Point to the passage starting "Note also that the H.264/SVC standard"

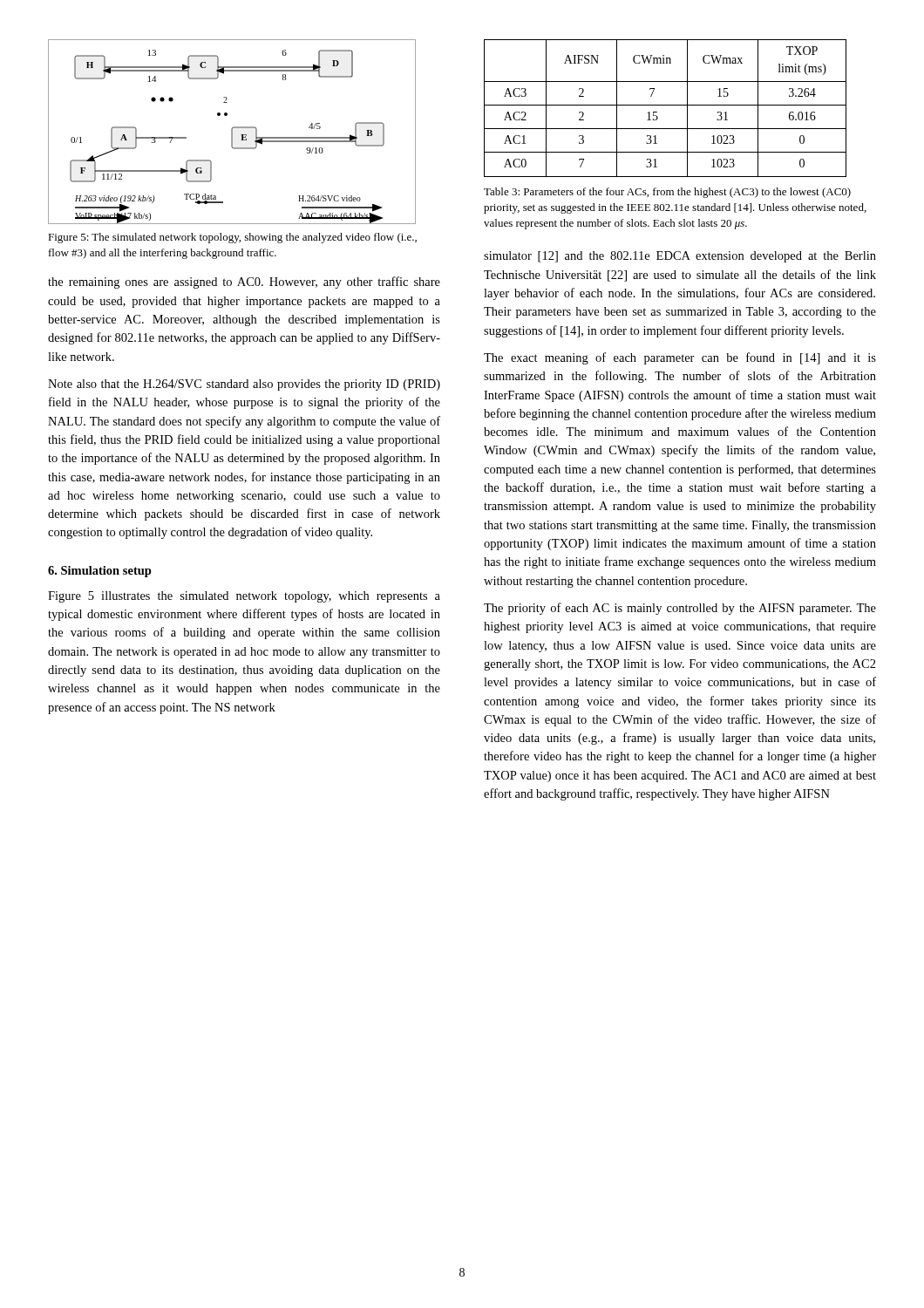244,458
